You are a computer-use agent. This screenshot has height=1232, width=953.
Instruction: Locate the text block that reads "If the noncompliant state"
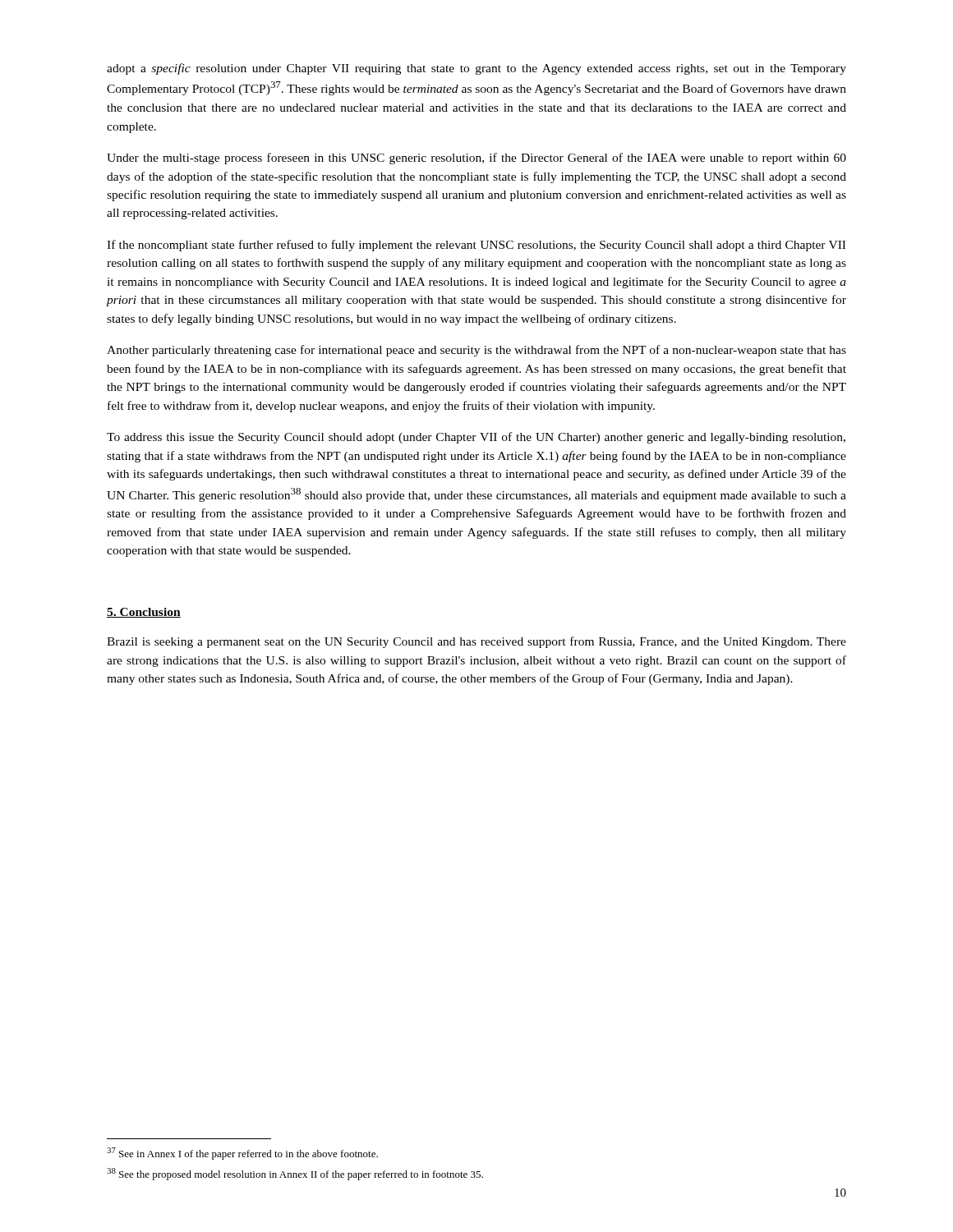tap(476, 281)
